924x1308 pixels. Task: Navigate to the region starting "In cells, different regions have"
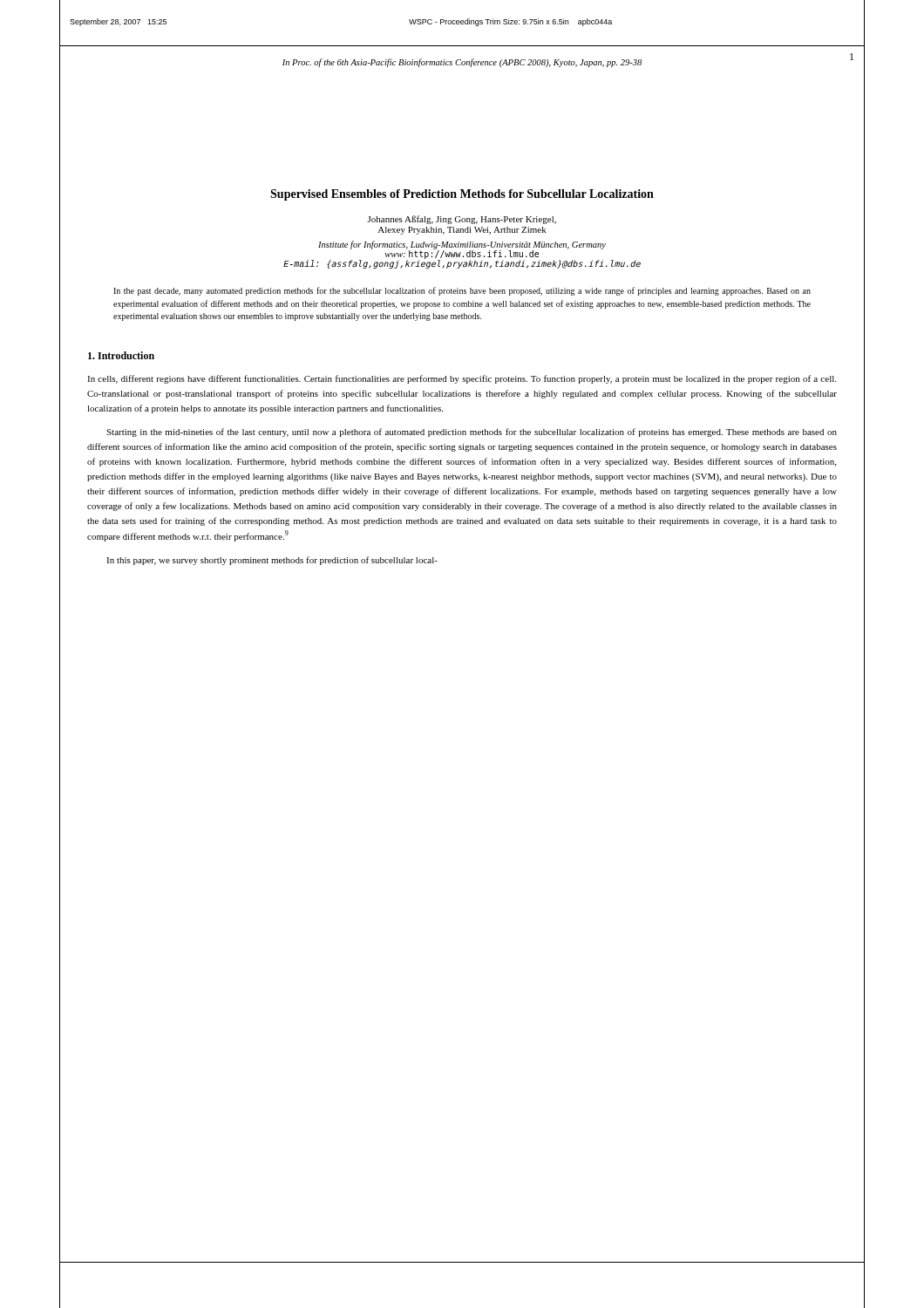(462, 469)
